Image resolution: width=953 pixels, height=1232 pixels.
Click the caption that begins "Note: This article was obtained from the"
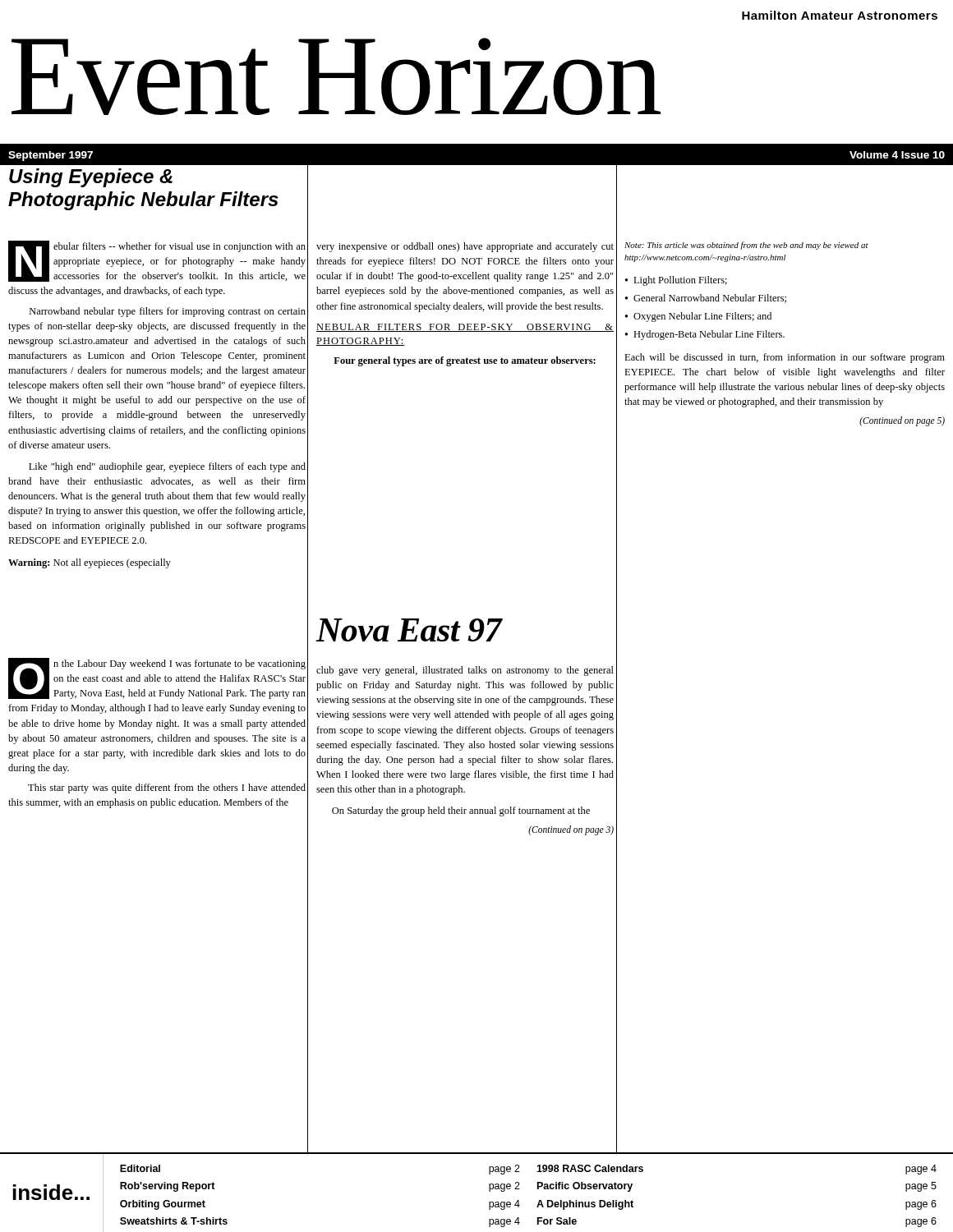[746, 251]
